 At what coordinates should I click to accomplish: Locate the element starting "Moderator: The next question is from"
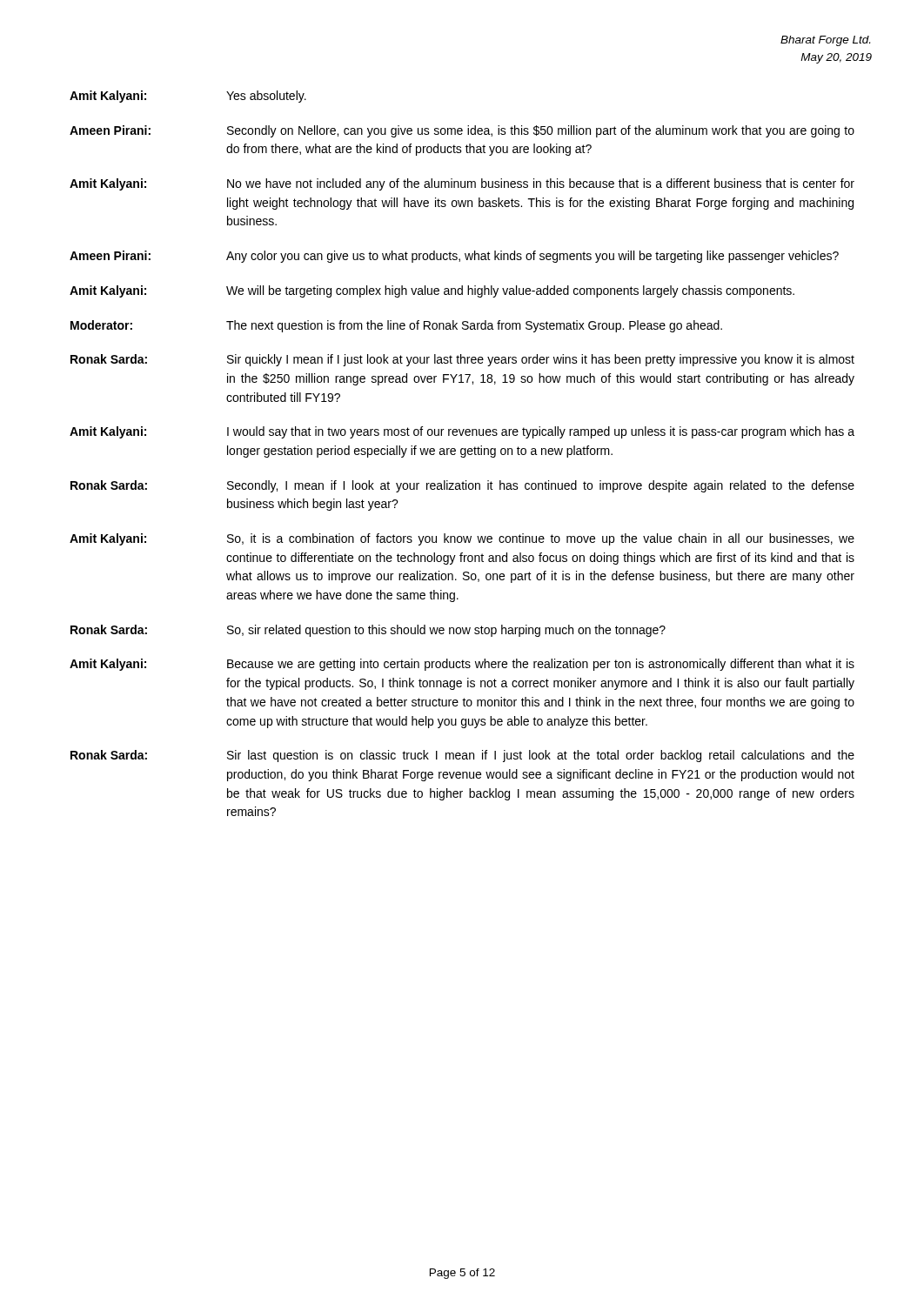[462, 326]
